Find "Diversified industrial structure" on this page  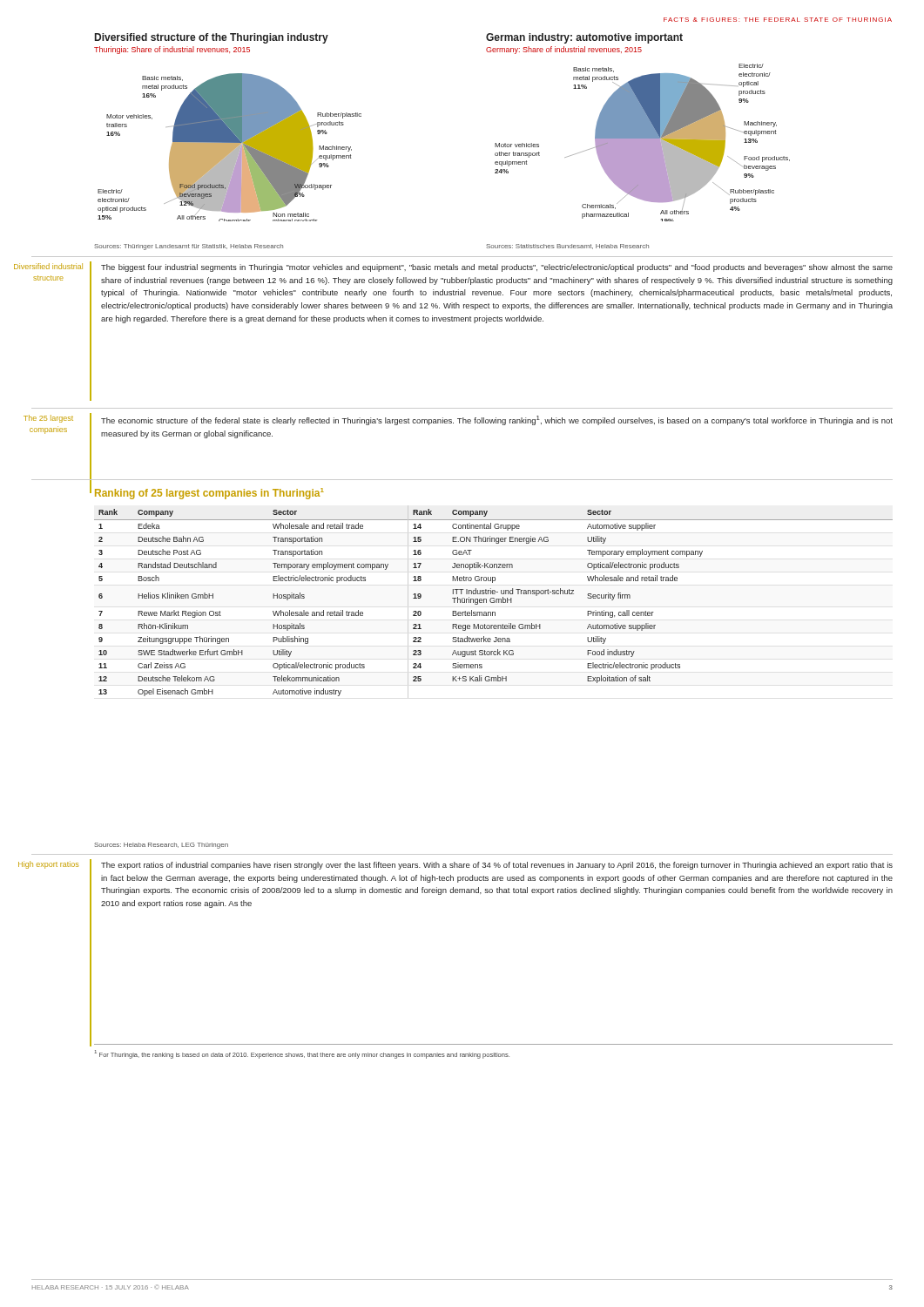pyautogui.click(x=48, y=272)
